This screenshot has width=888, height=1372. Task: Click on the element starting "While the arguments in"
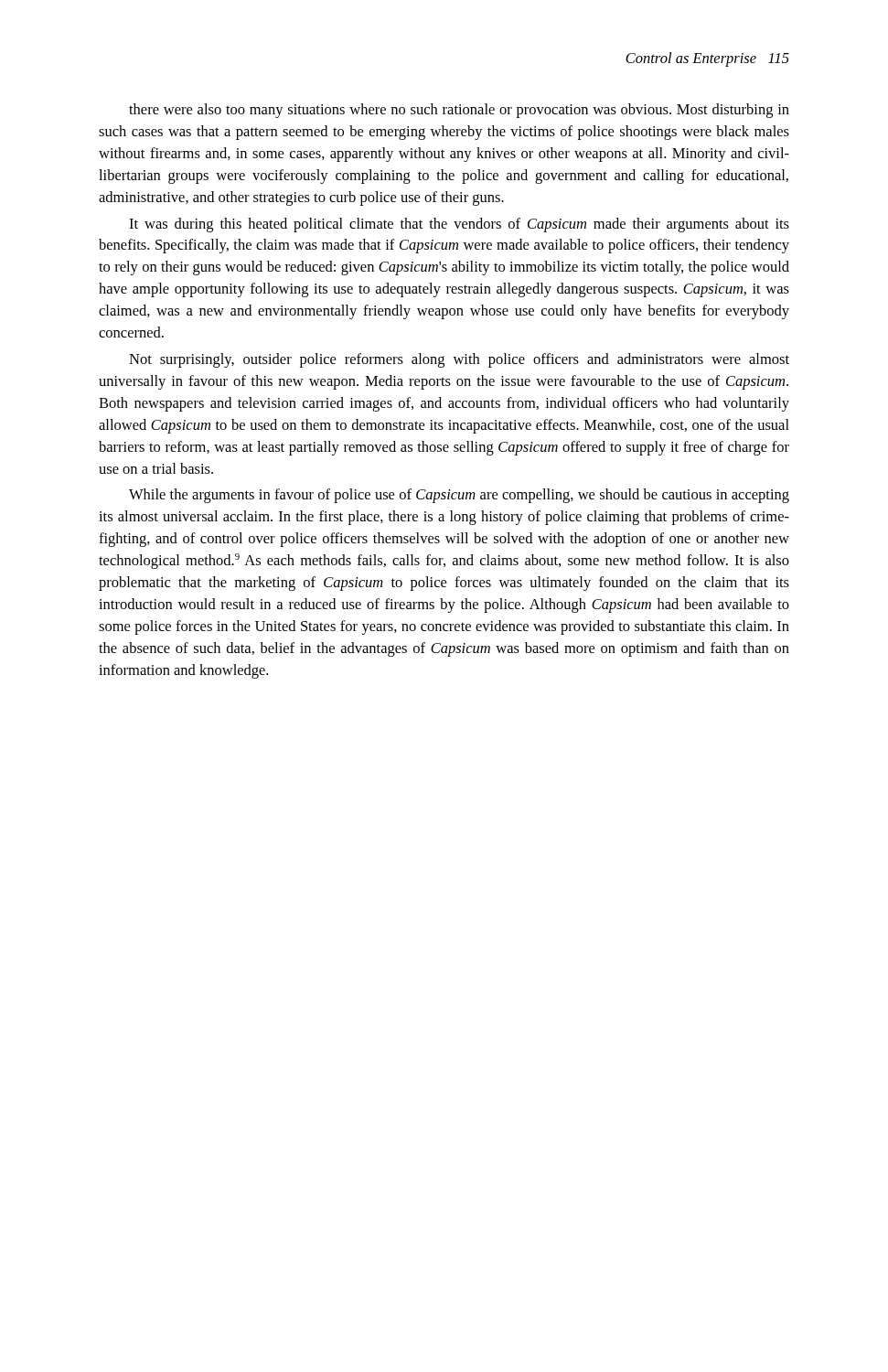click(x=444, y=582)
